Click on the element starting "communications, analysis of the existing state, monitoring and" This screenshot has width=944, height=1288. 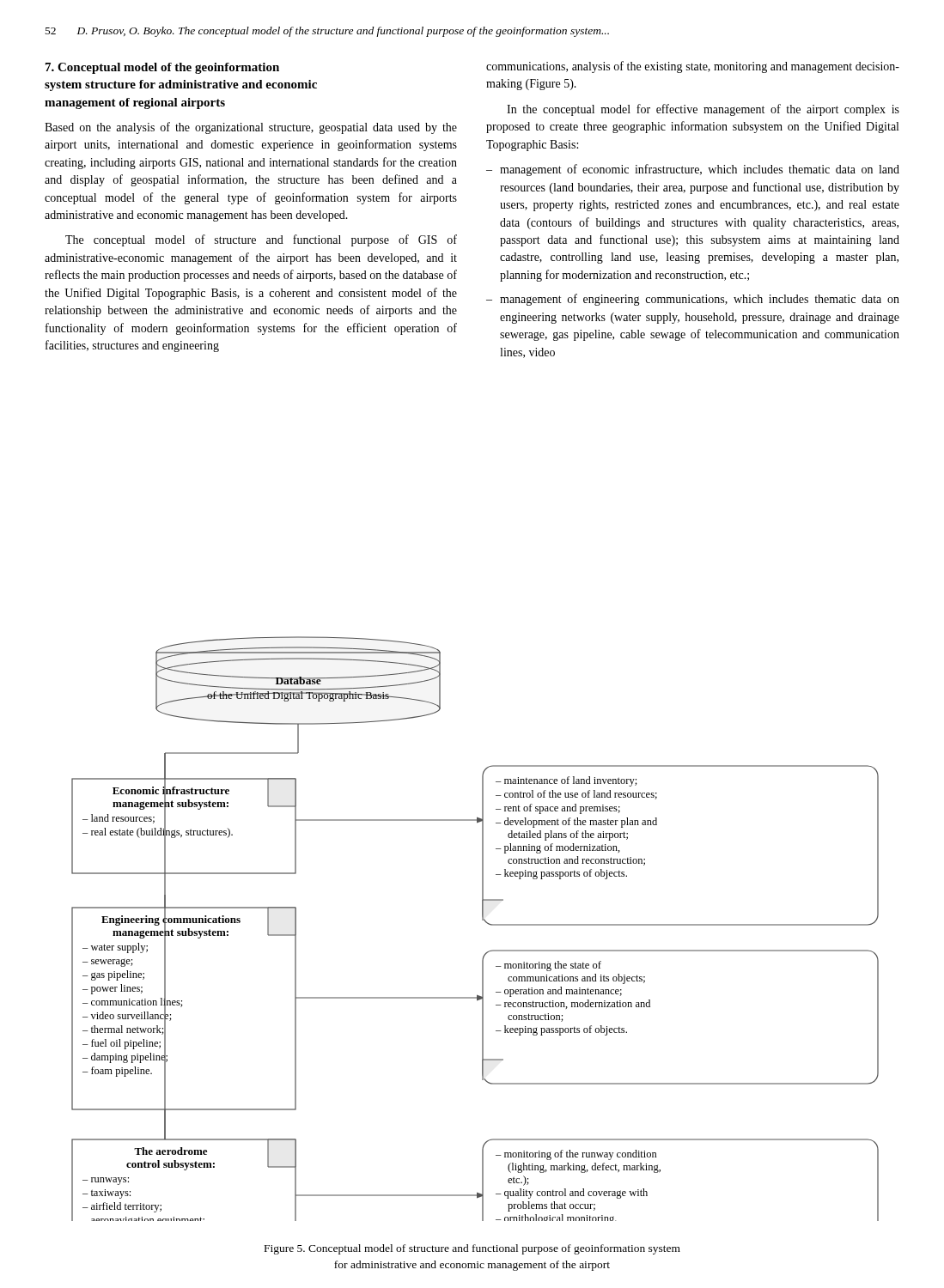(x=693, y=75)
